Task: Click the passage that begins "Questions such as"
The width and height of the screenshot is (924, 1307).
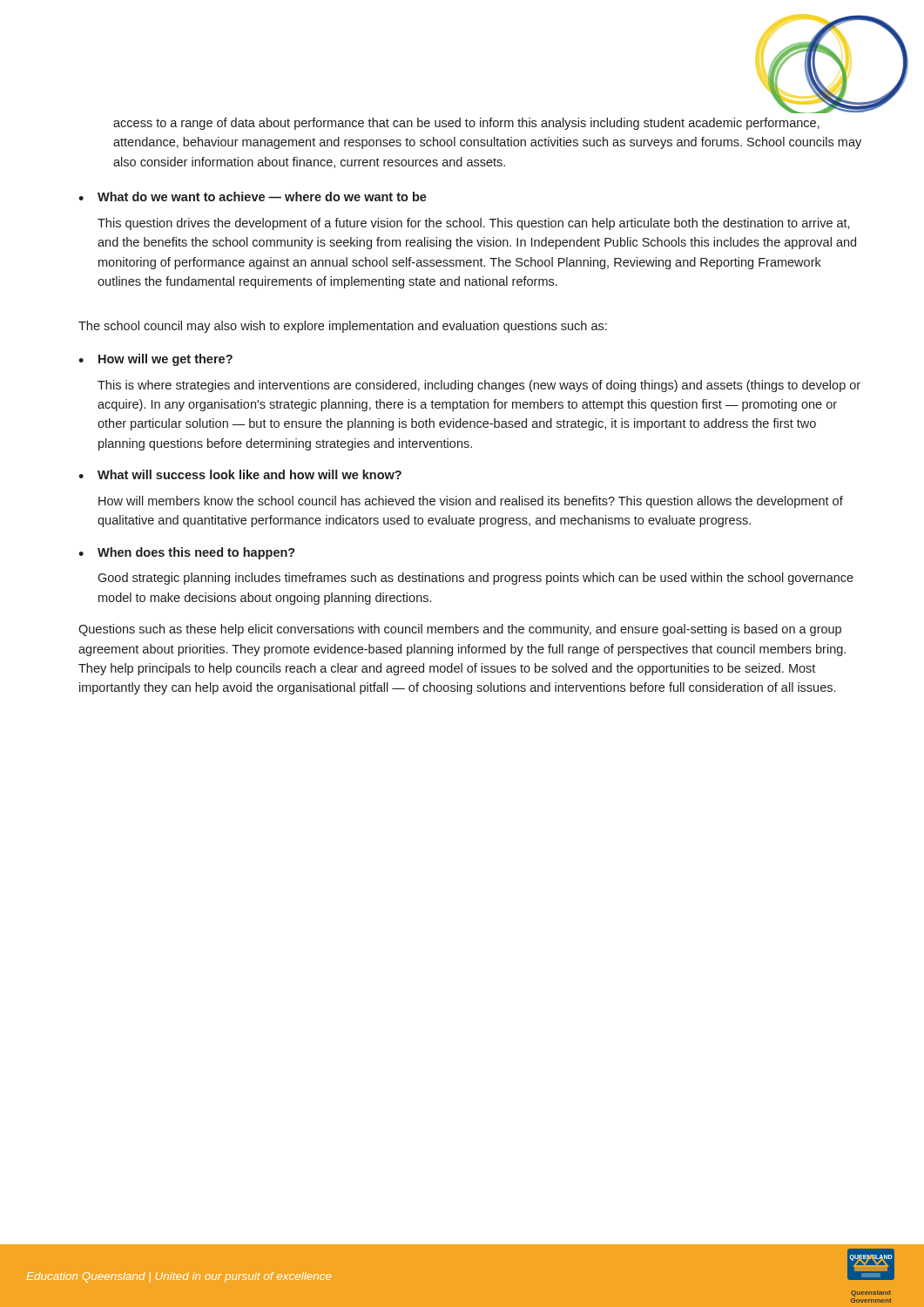Action: pos(463,658)
